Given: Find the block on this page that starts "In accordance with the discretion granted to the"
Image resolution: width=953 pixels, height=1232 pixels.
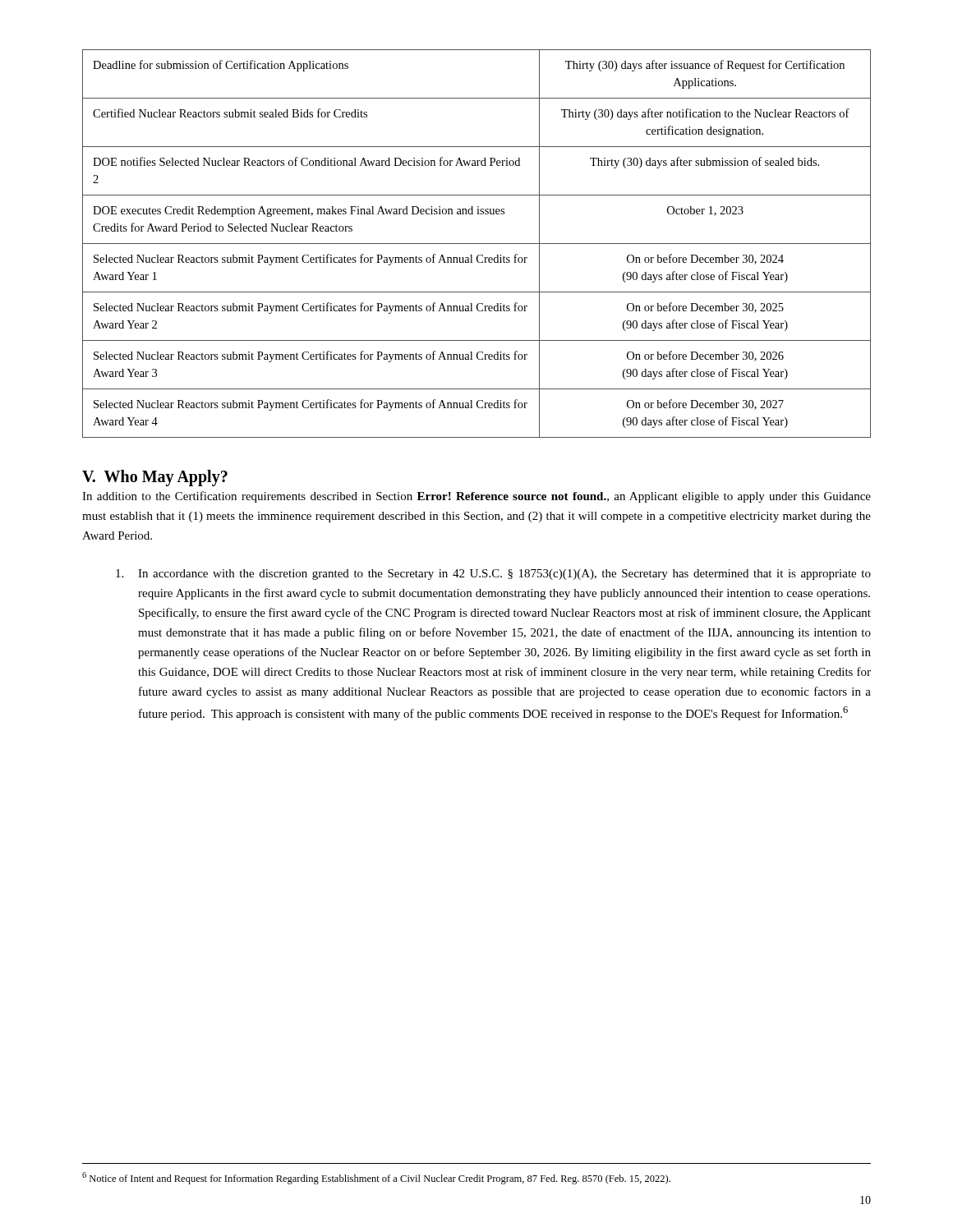Looking at the screenshot, I should [493, 644].
